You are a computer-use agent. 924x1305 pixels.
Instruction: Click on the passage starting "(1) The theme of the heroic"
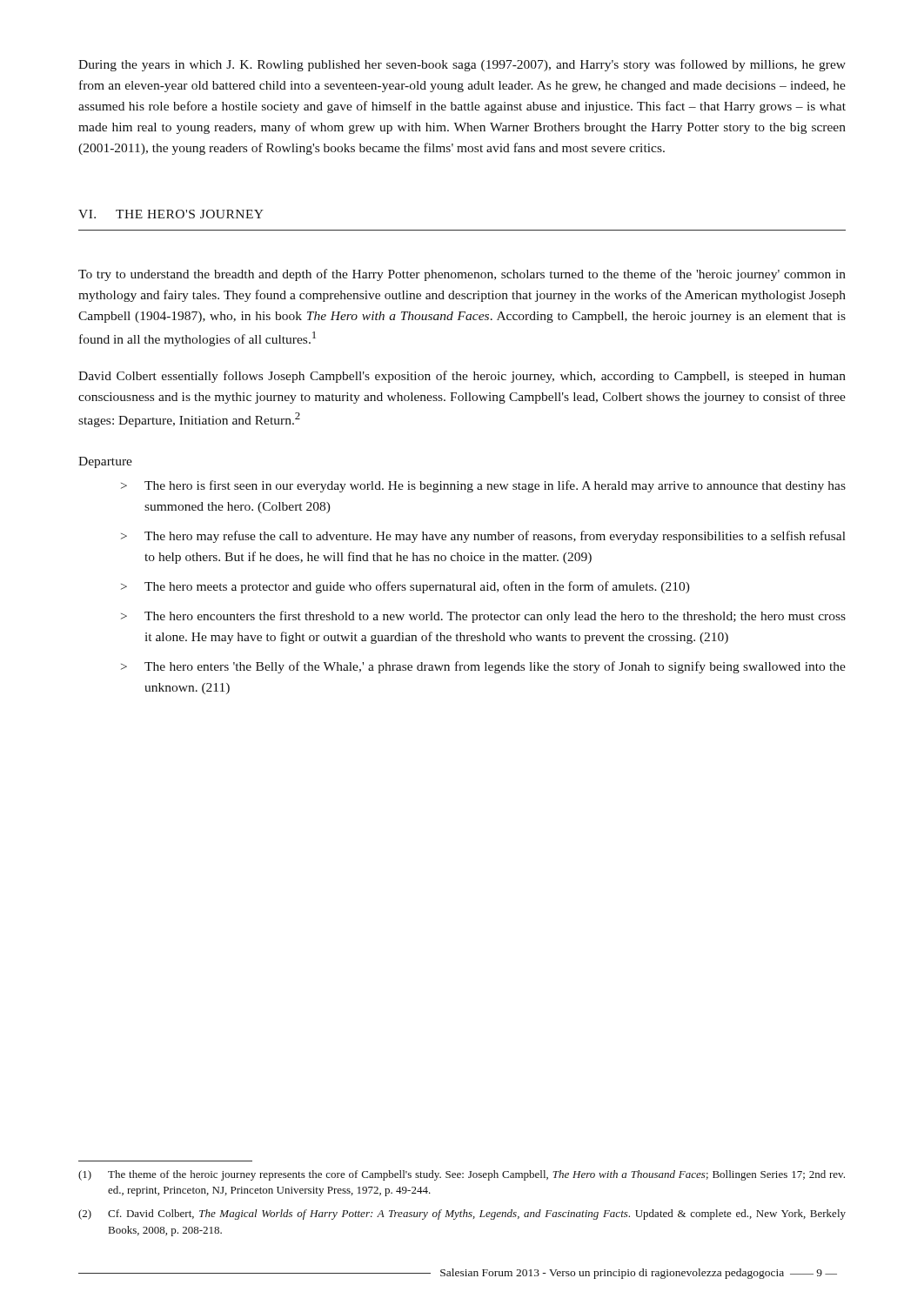[x=462, y=1183]
